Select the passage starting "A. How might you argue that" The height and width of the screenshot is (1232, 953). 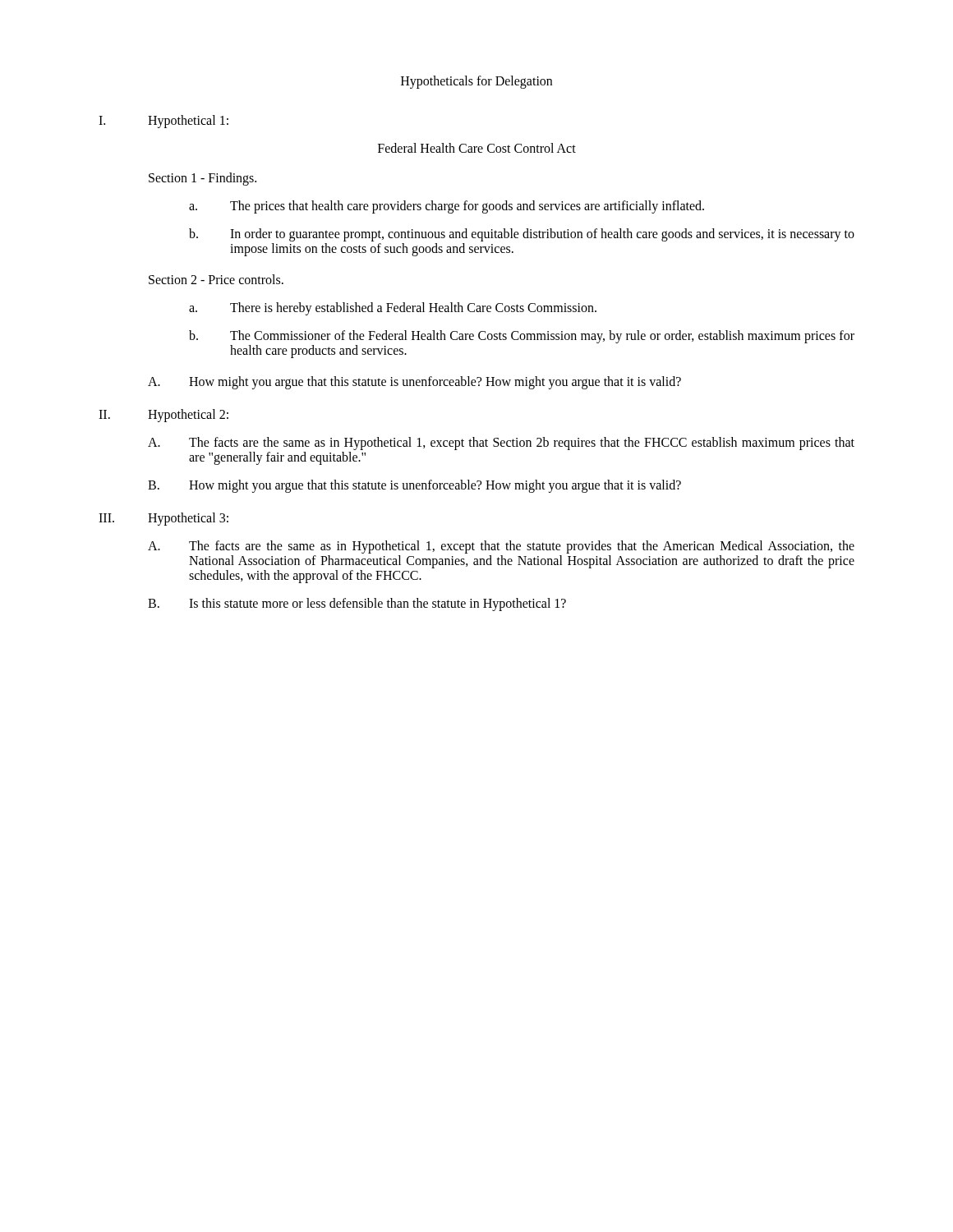(x=501, y=382)
